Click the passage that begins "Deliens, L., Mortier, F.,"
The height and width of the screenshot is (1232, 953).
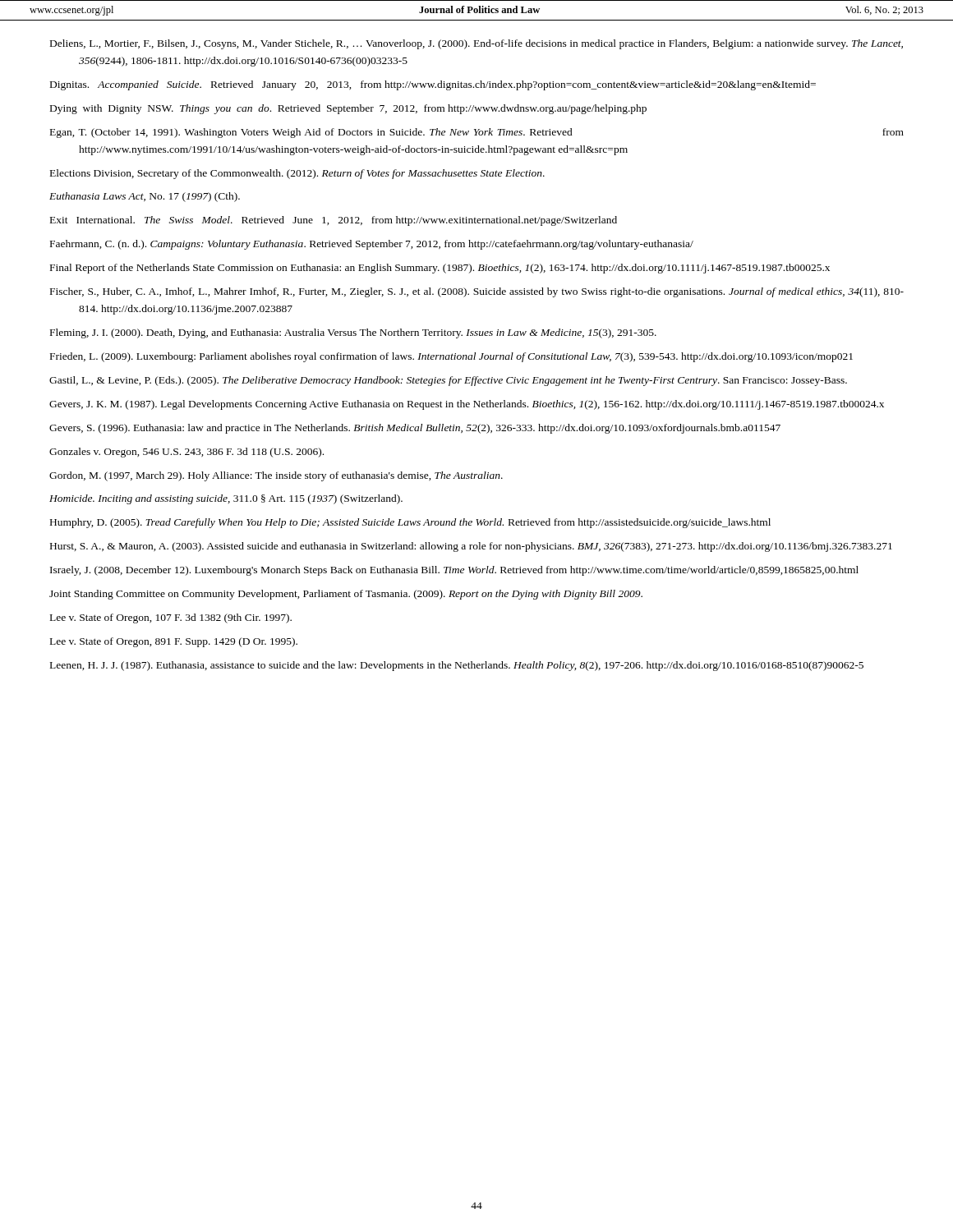476,52
